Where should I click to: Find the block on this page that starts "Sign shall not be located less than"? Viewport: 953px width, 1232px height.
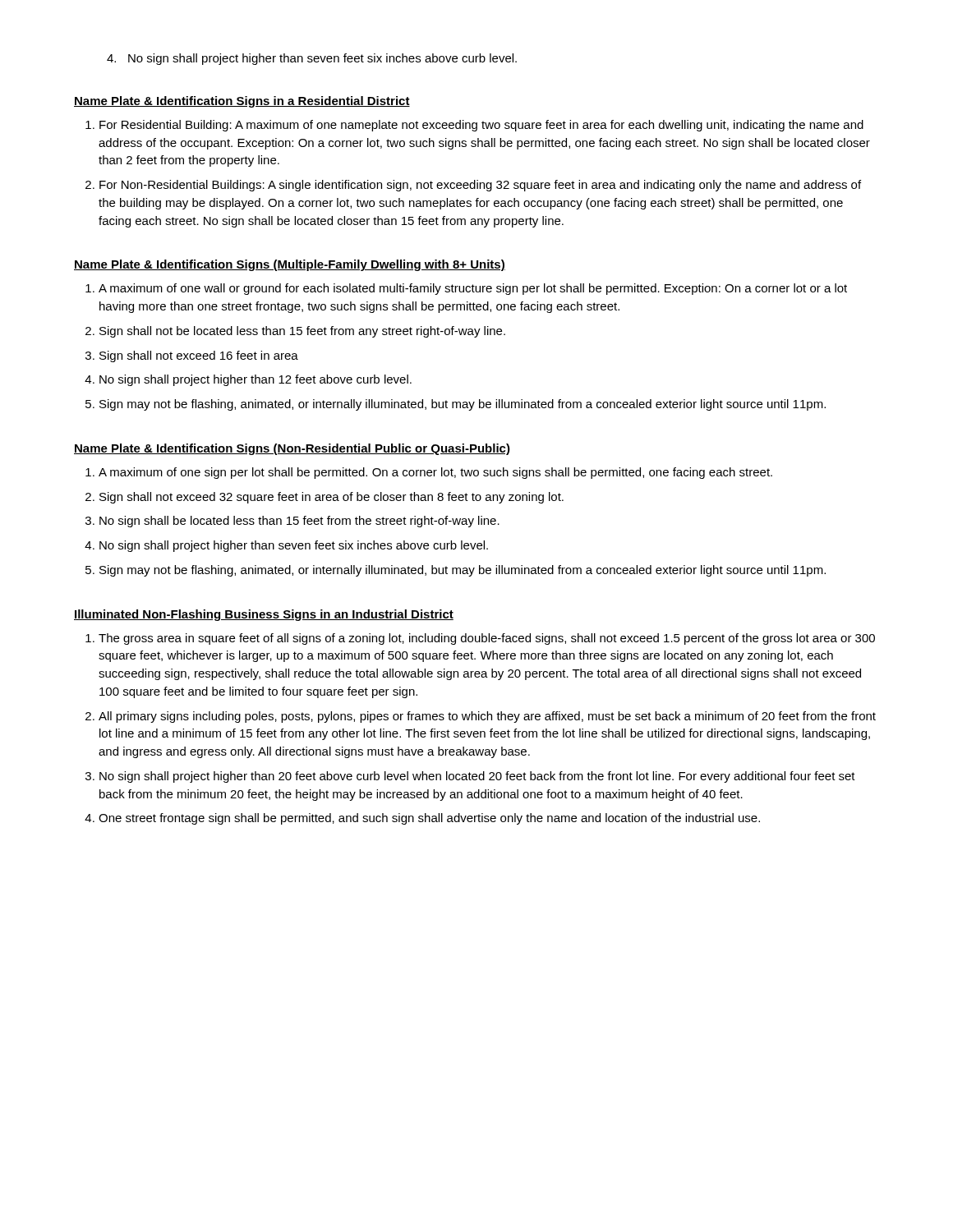coord(302,330)
